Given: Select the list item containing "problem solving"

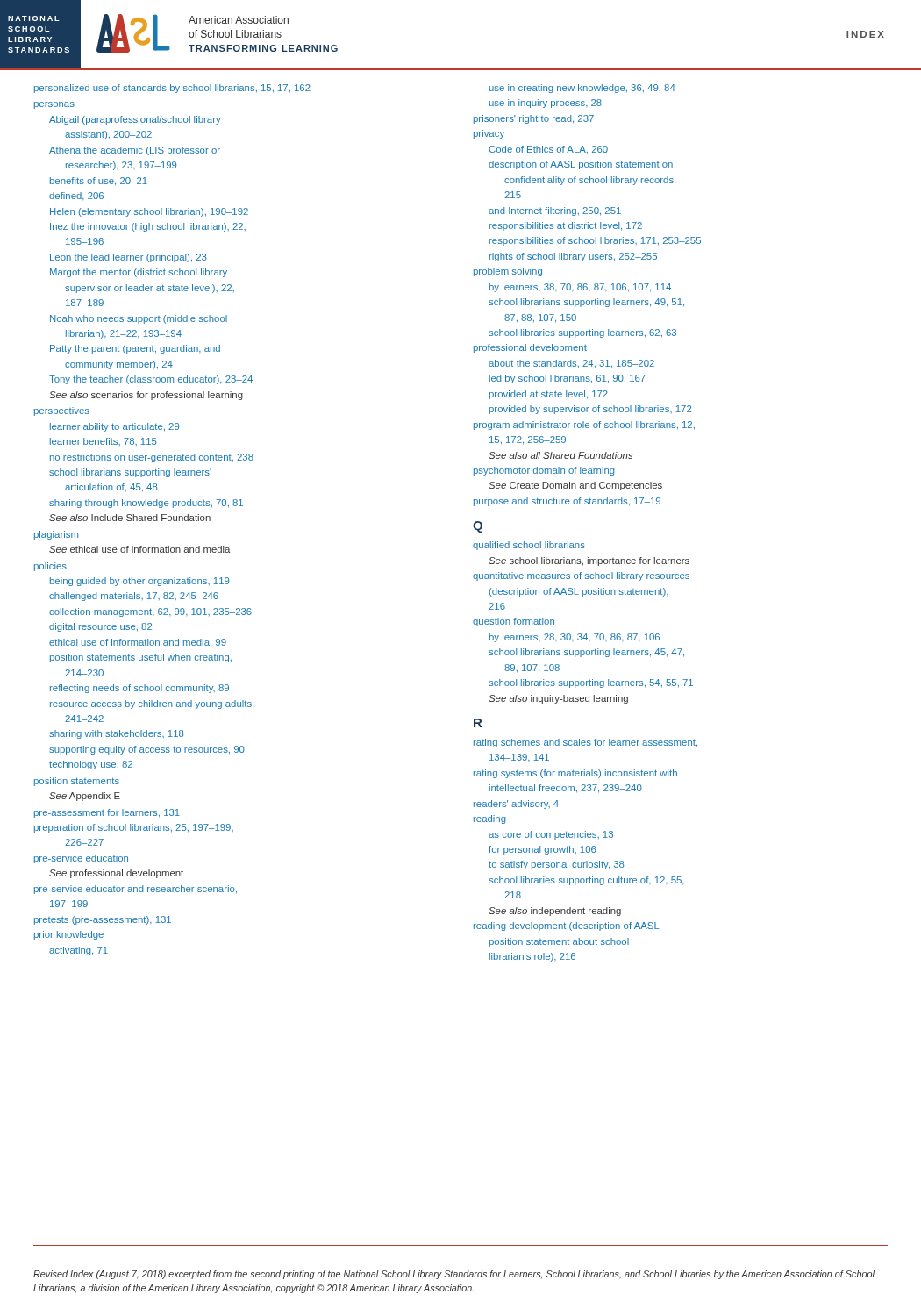Looking at the screenshot, I should coord(508,271).
